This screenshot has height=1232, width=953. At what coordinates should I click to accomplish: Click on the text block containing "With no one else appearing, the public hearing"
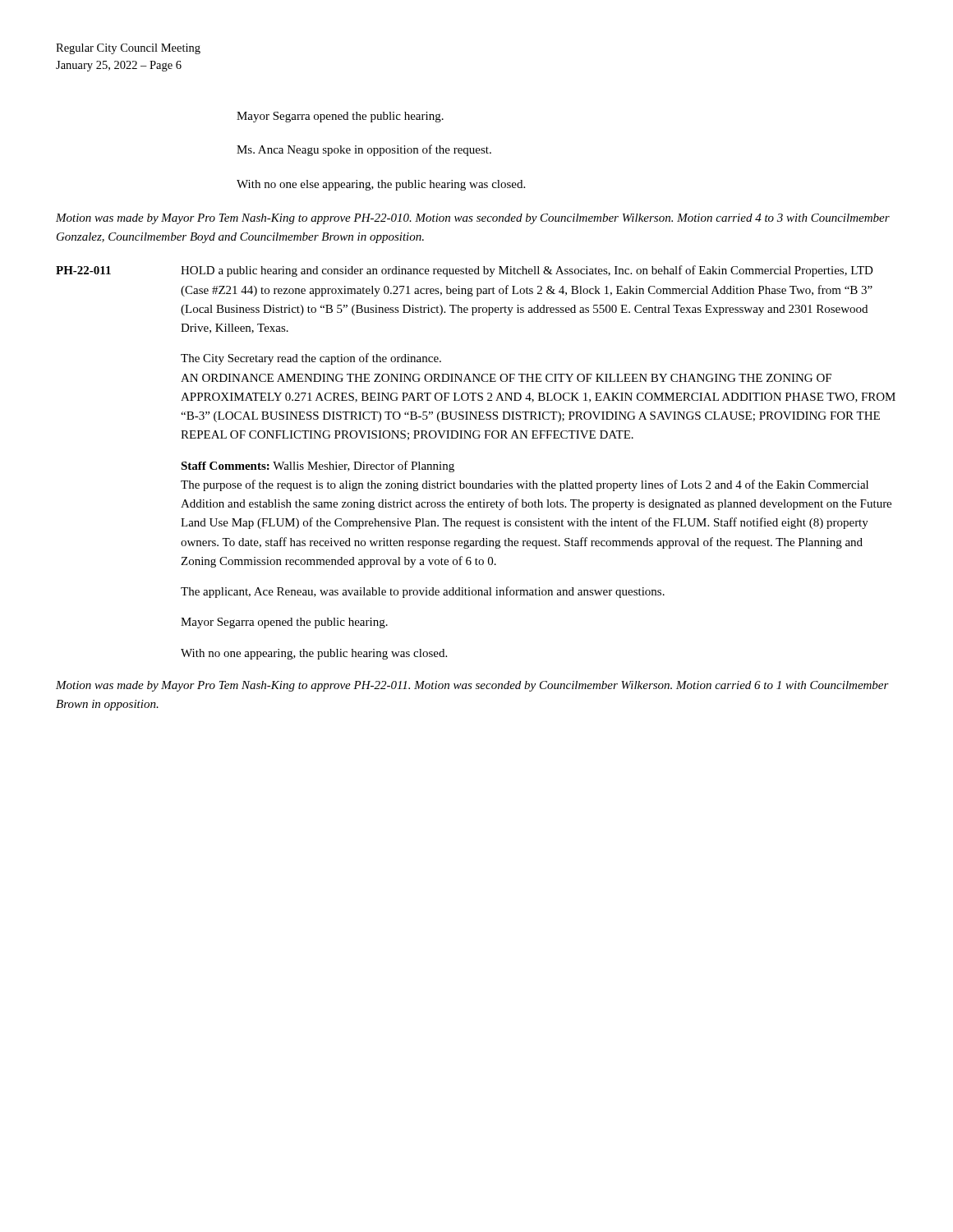tap(381, 184)
